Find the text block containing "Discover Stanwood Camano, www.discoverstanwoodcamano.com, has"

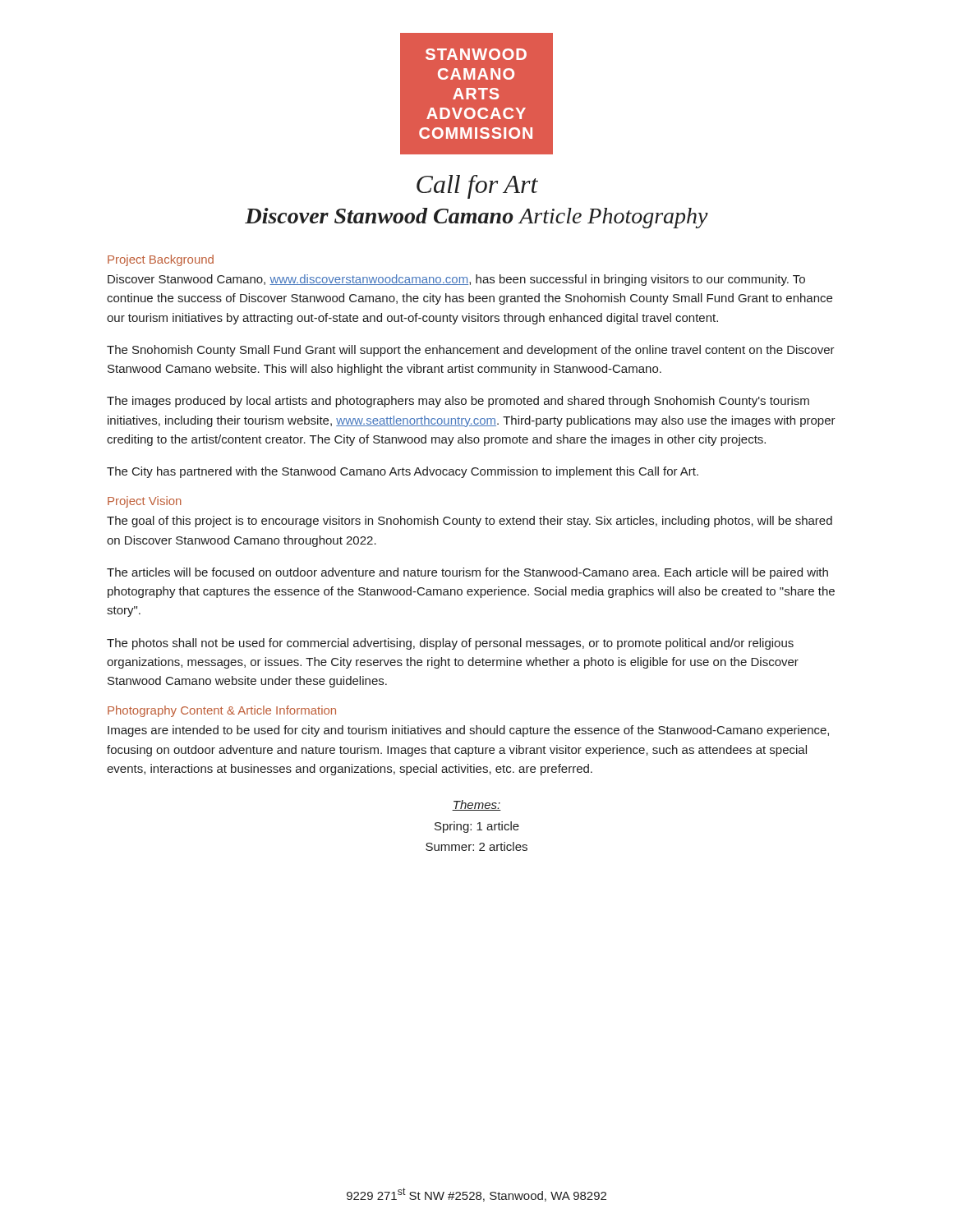point(476,298)
